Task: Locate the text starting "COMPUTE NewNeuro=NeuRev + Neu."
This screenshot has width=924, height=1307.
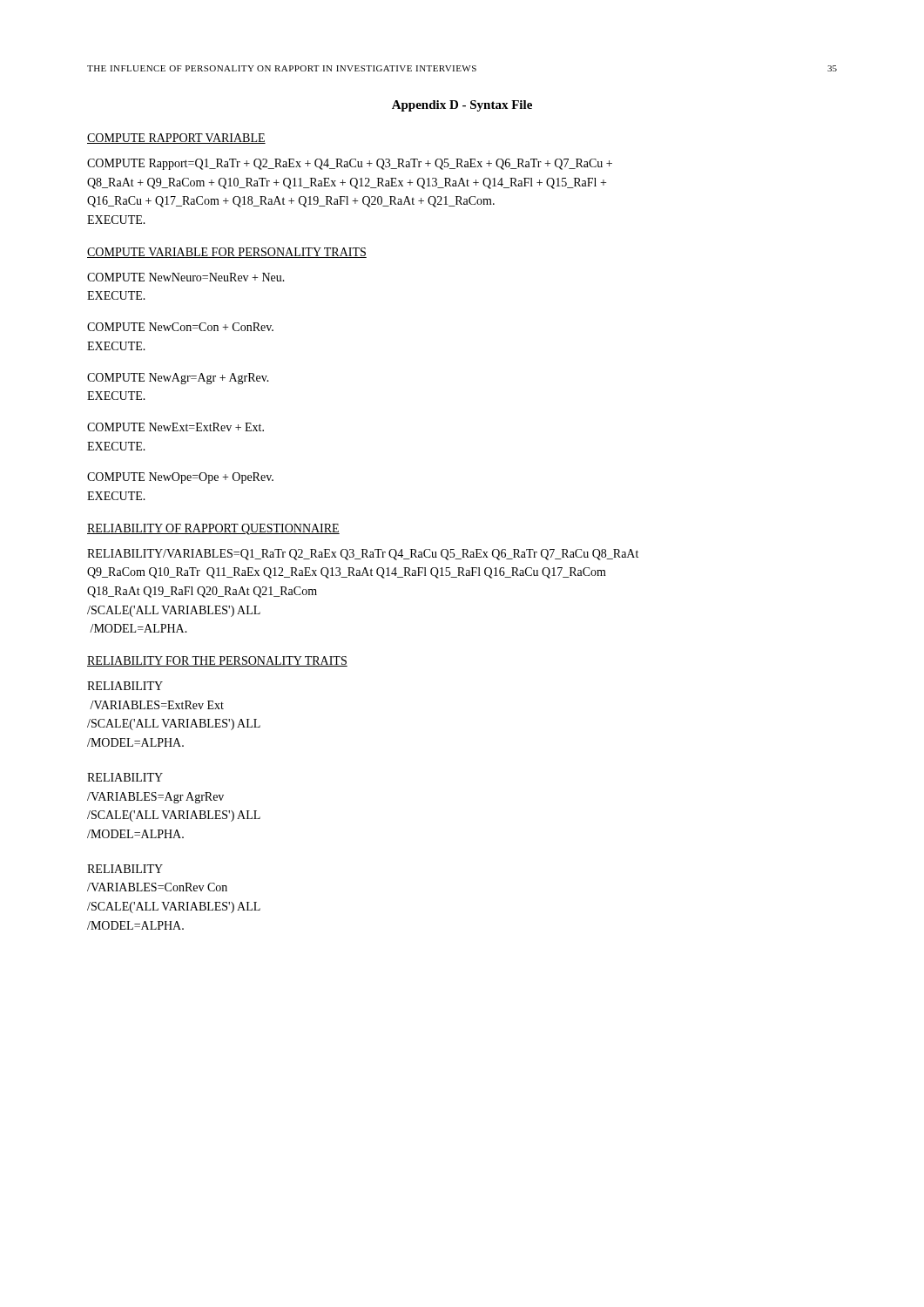Action: [x=186, y=287]
